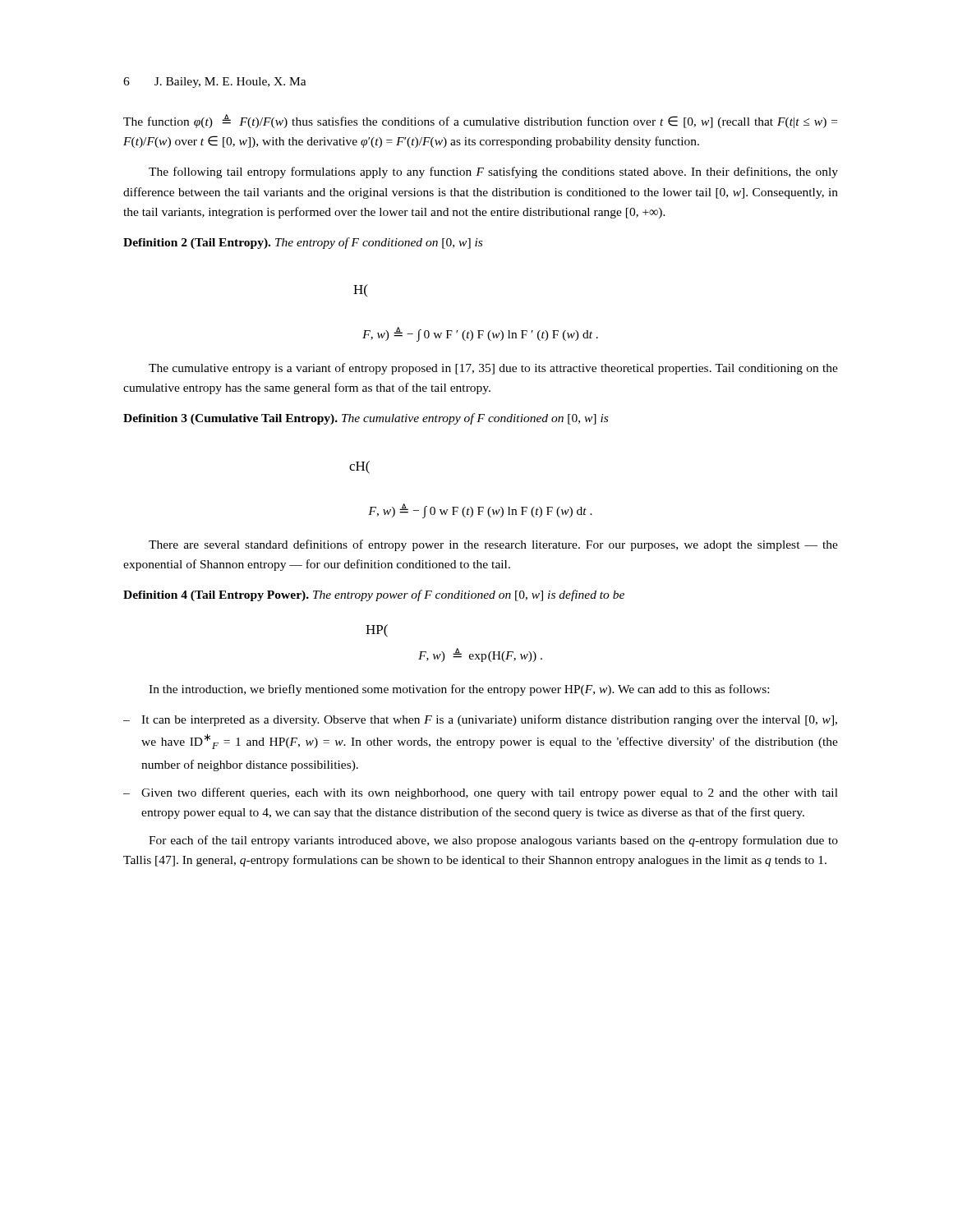Image resolution: width=953 pixels, height=1232 pixels.
Task: Select the text block with the text "There are several standard definitions of entropy power"
Action: click(x=481, y=554)
